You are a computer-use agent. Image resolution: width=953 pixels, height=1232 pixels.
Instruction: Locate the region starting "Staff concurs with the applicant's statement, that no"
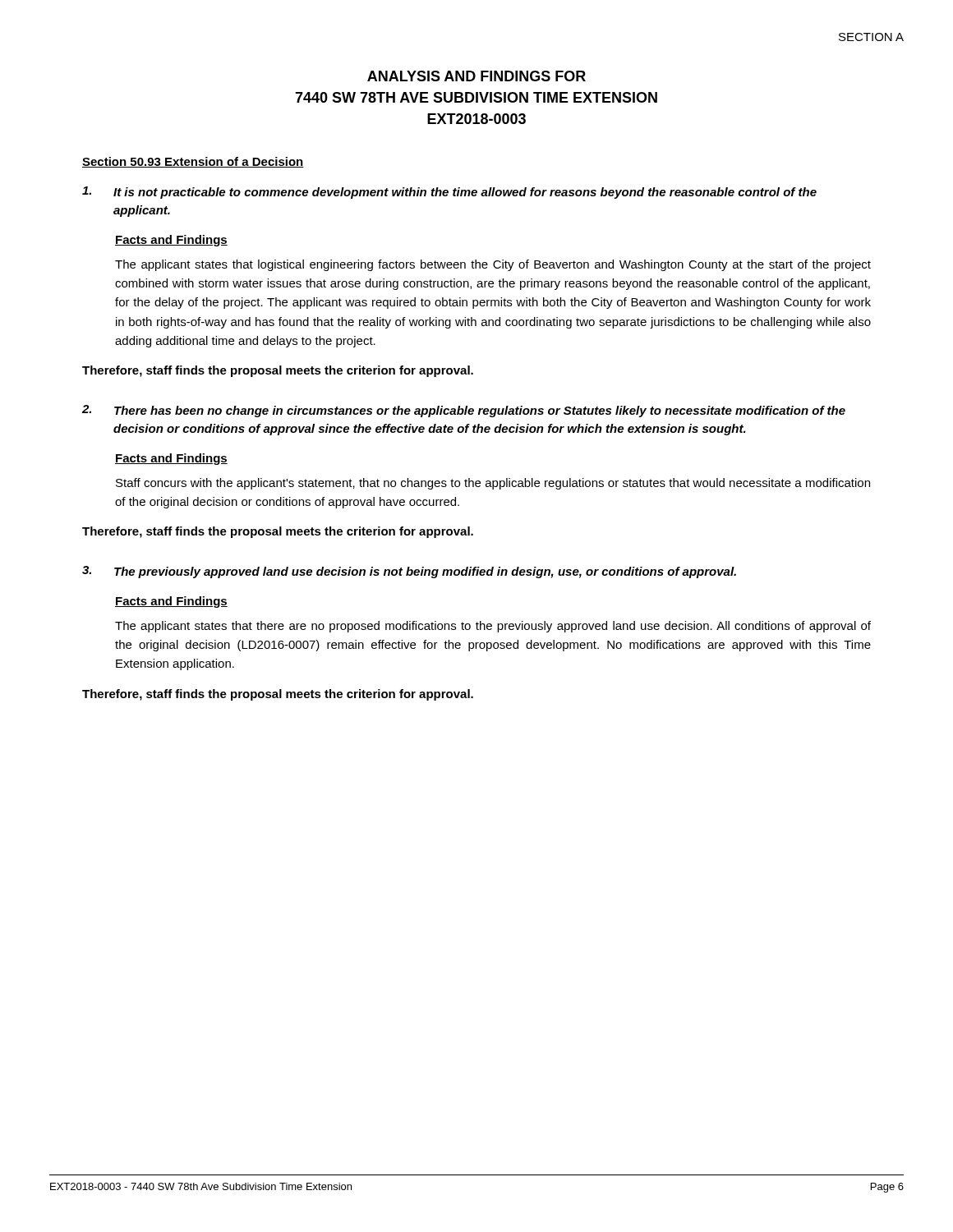click(x=493, y=492)
